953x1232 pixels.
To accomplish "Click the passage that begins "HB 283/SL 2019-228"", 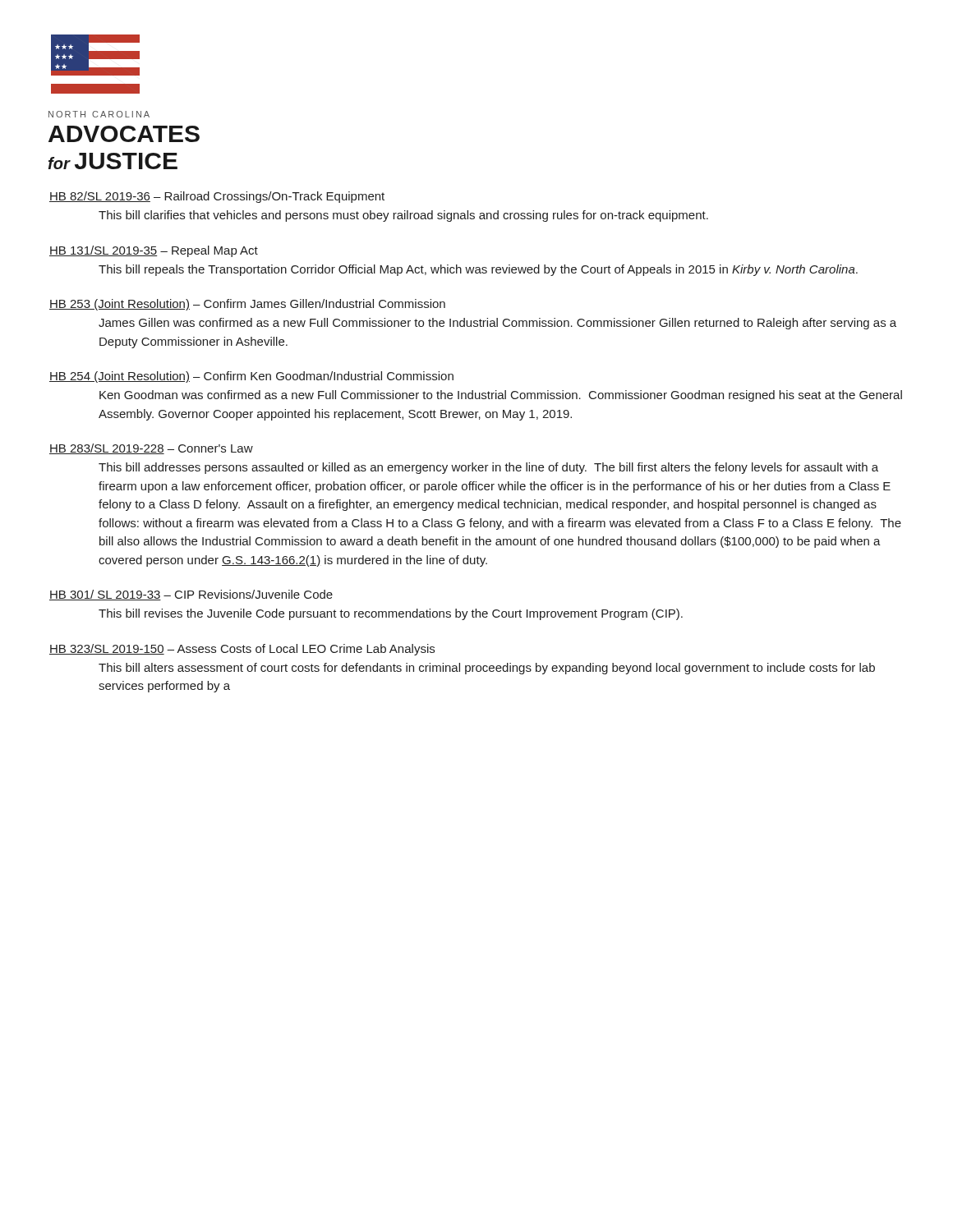I will pos(476,505).
